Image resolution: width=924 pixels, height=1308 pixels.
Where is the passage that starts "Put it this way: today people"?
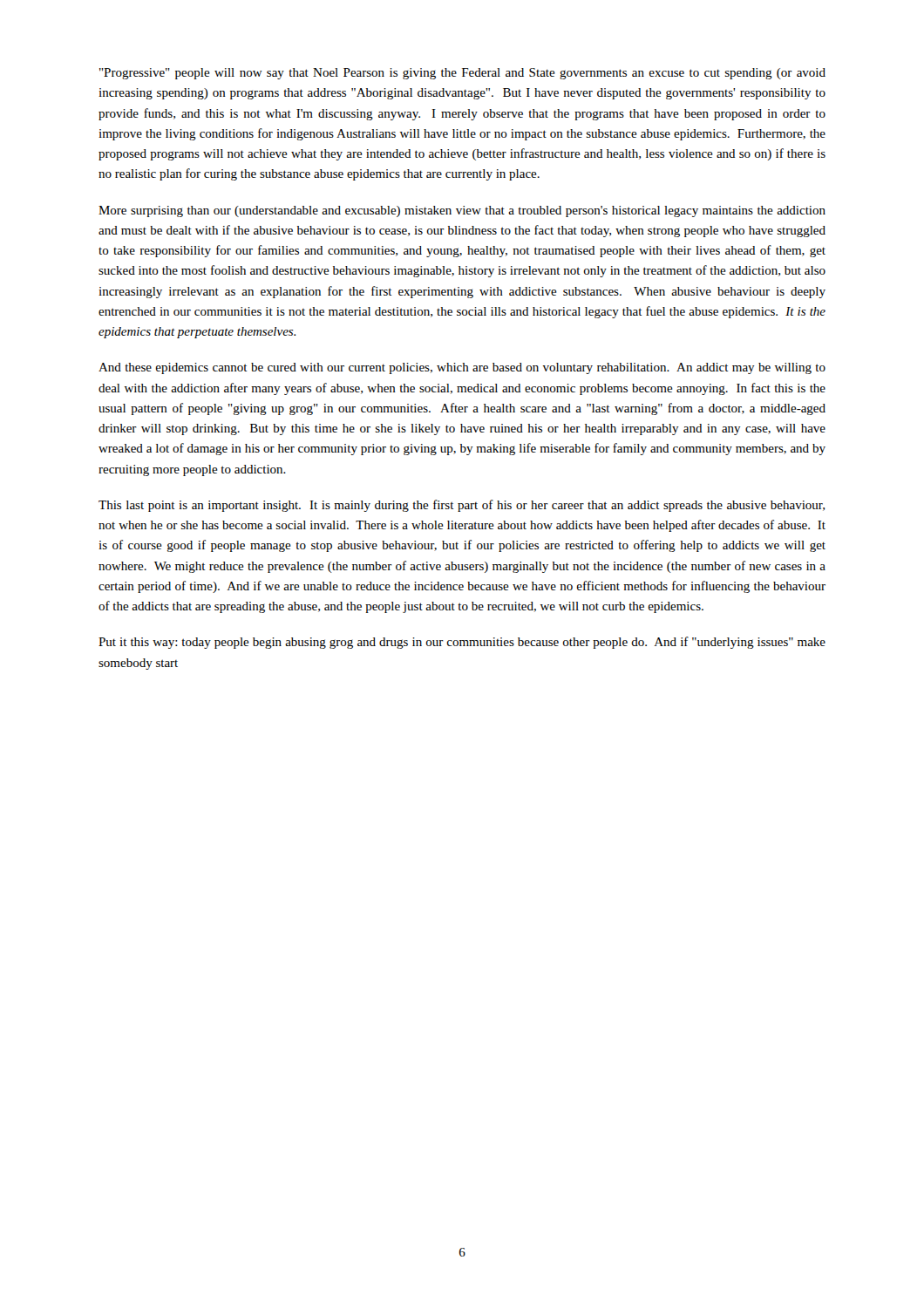(x=462, y=652)
